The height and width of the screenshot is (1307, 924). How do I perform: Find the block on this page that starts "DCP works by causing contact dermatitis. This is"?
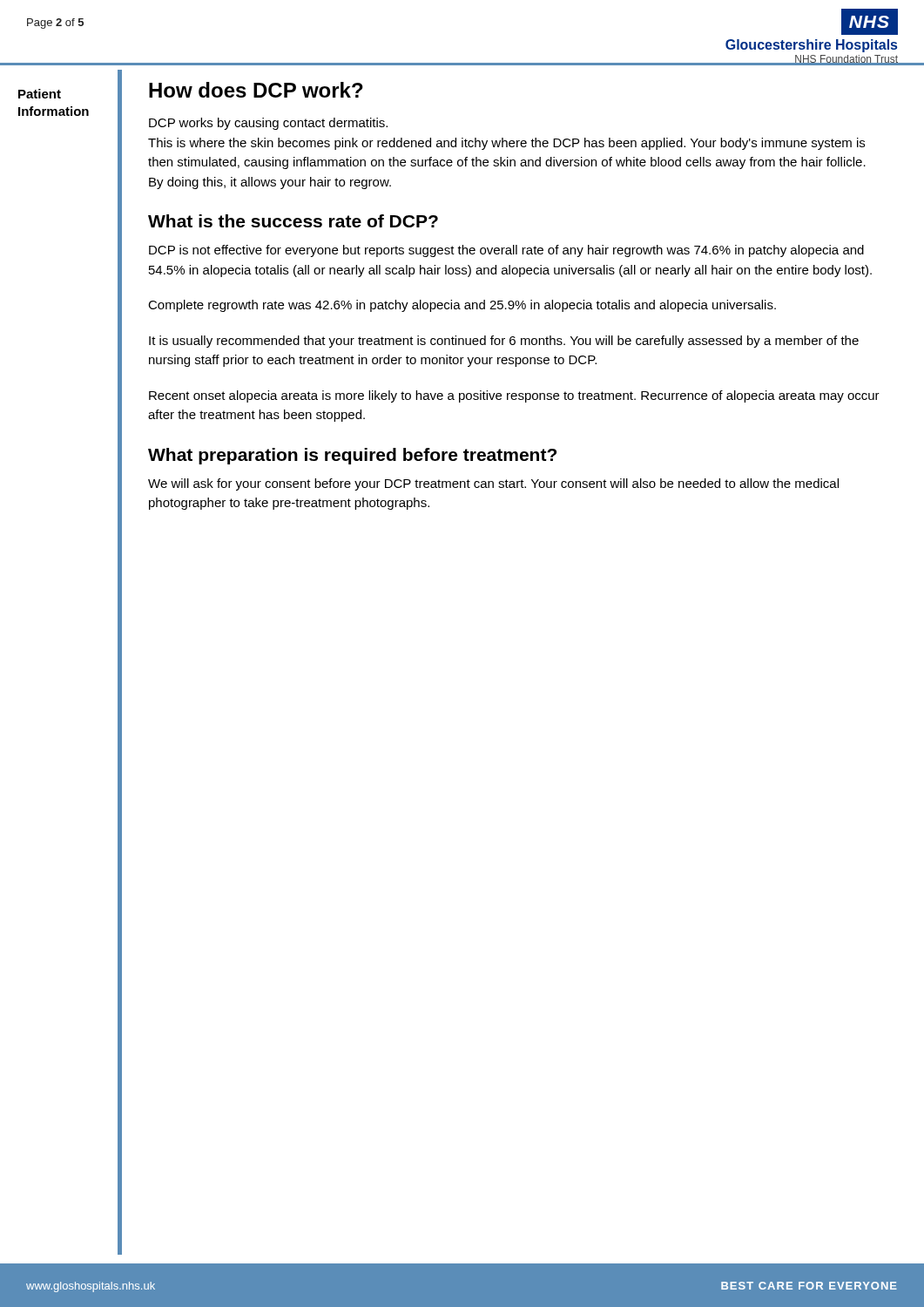pos(507,152)
